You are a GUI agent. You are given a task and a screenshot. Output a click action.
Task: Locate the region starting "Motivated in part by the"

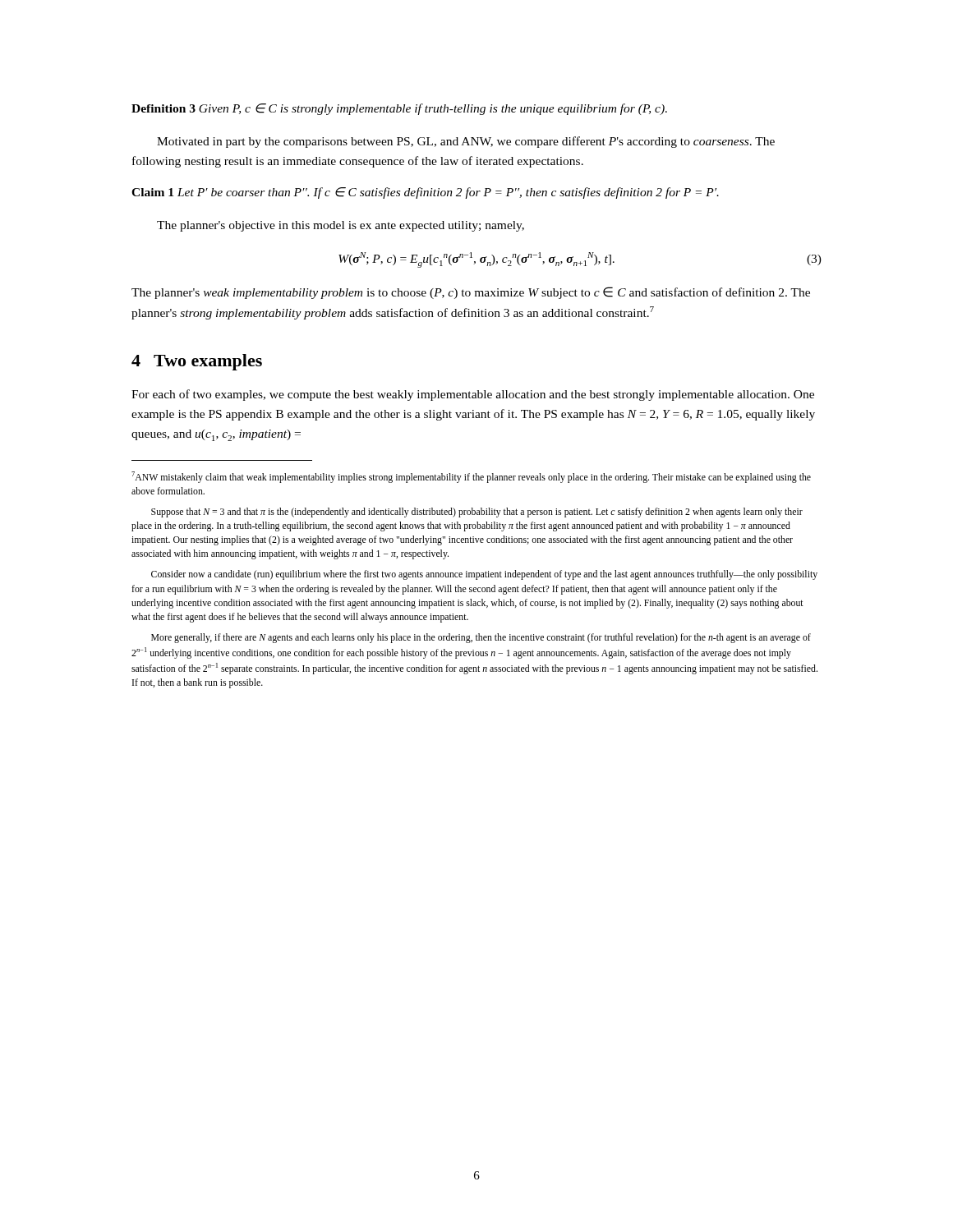pos(453,151)
